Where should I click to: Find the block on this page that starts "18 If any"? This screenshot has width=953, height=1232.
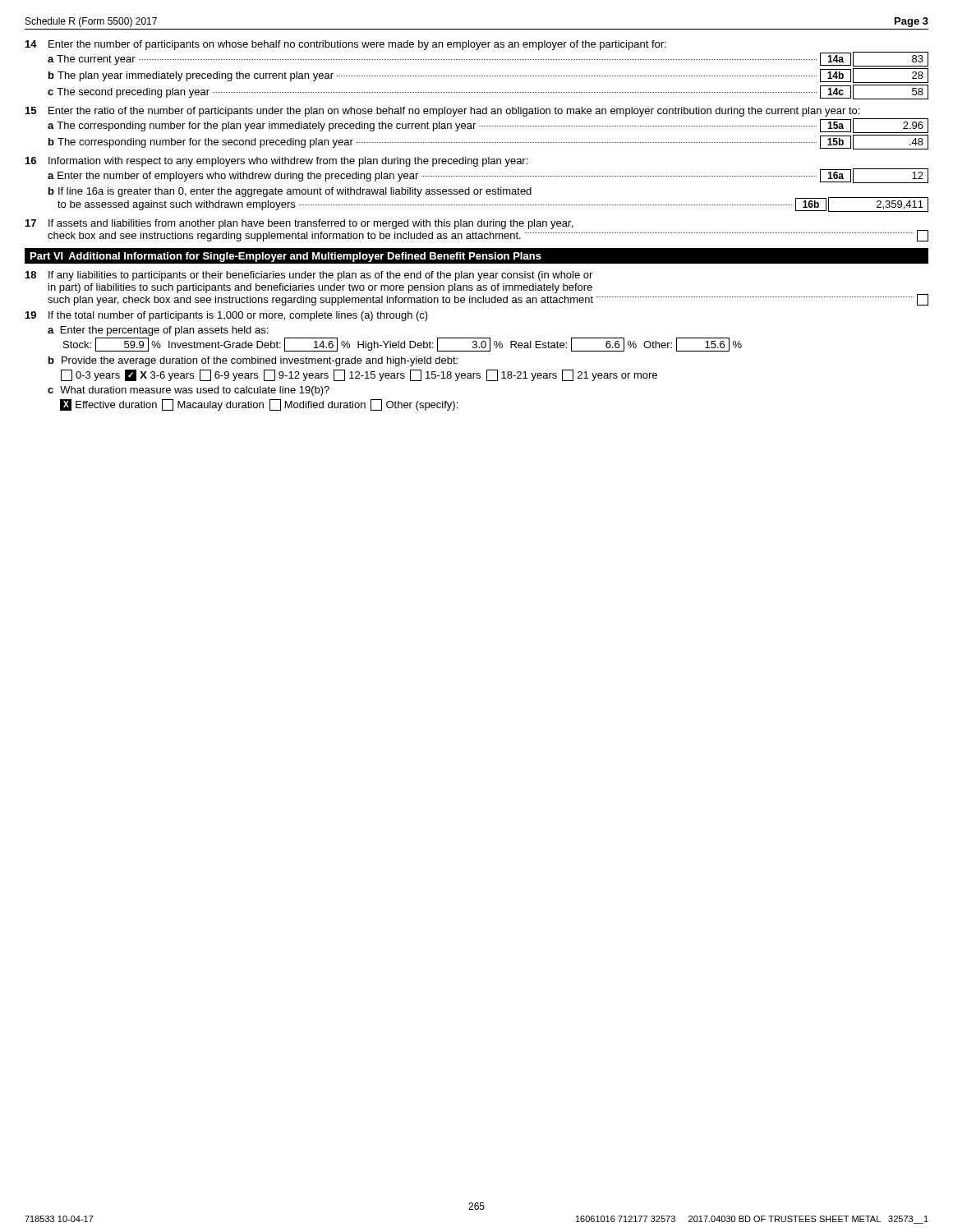[x=476, y=287]
